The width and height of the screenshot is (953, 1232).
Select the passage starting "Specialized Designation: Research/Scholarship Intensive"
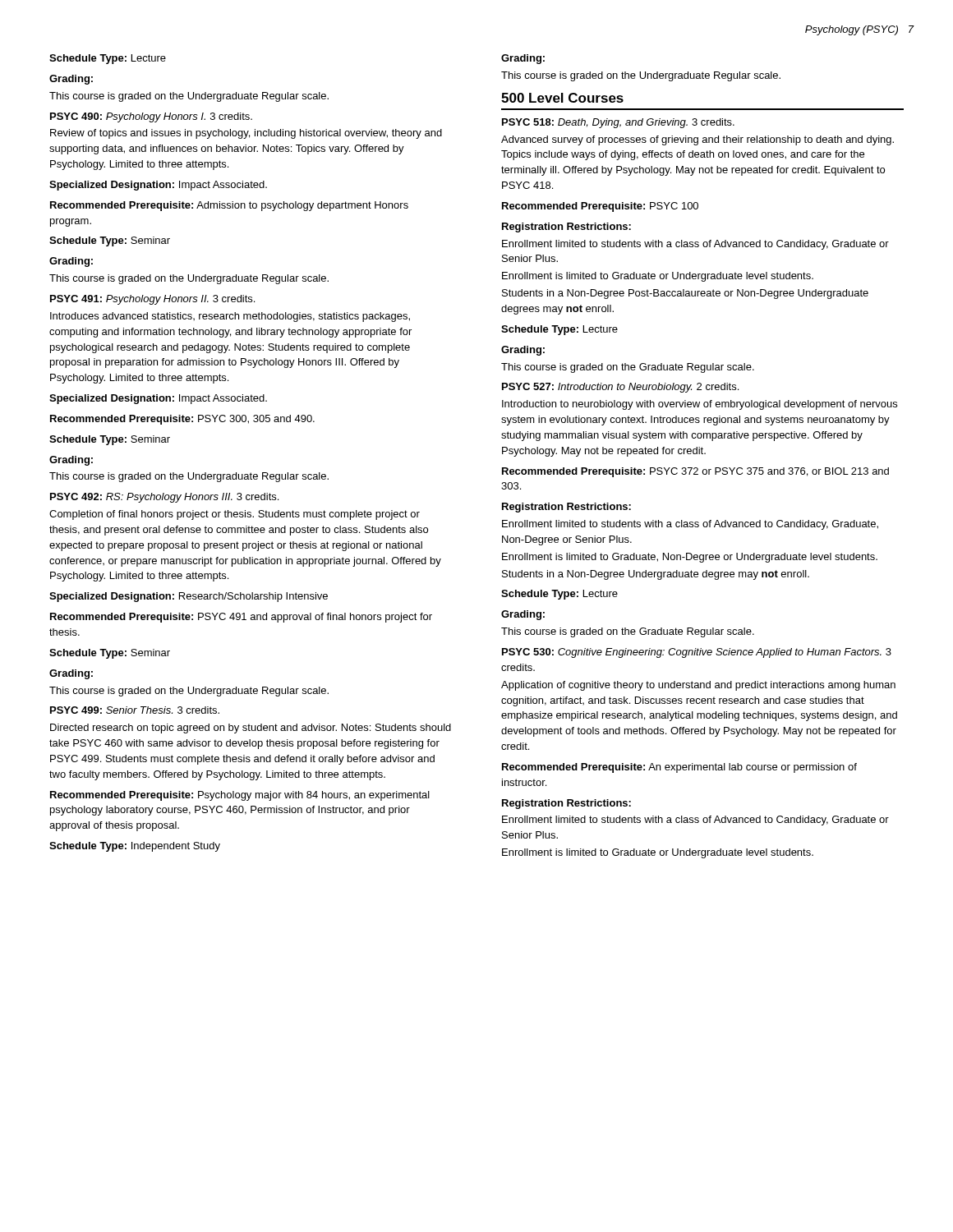click(251, 597)
